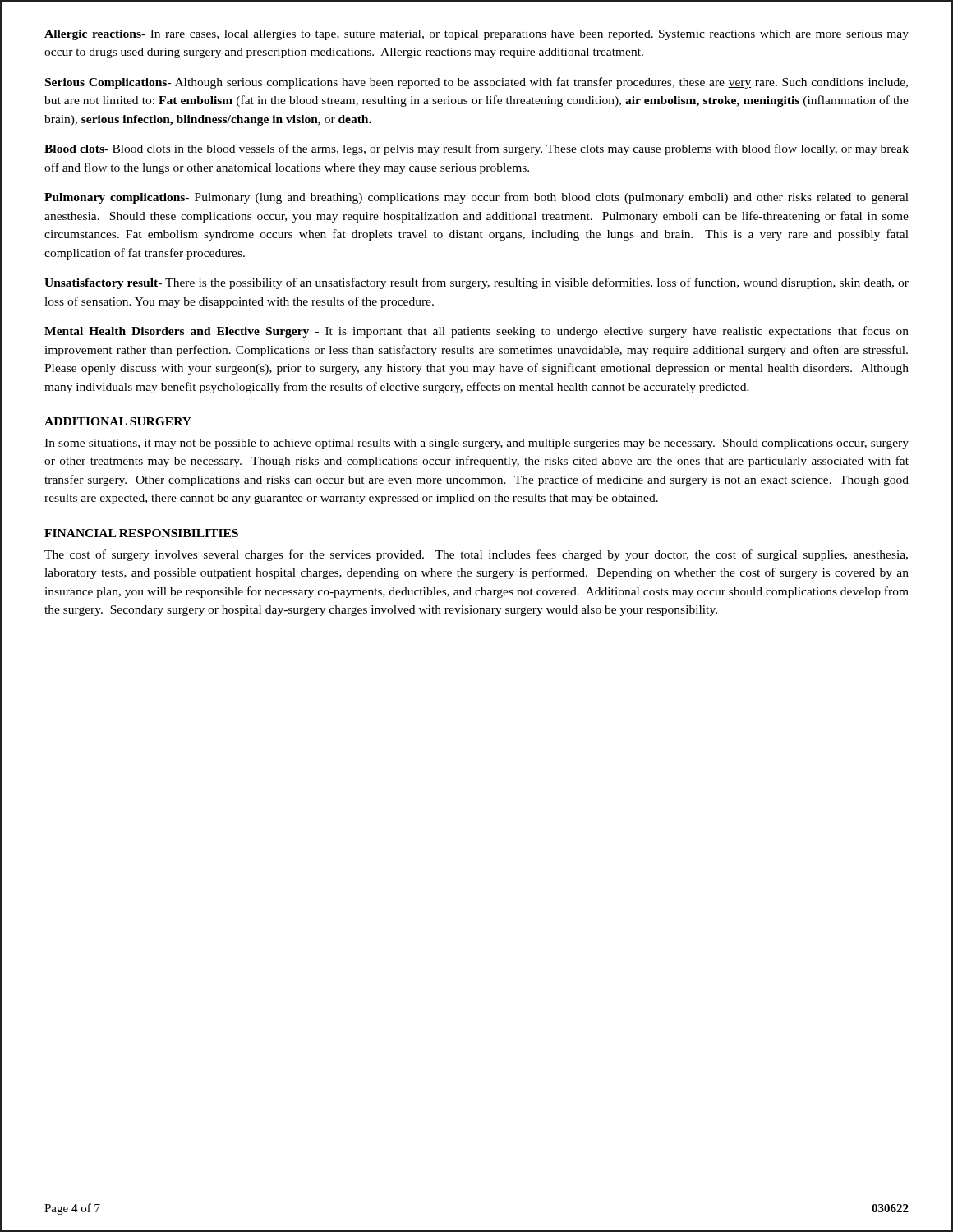Click on the passage starting "In some situations, it"
This screenshot has height=1232, width=953.
click(476, 470)
